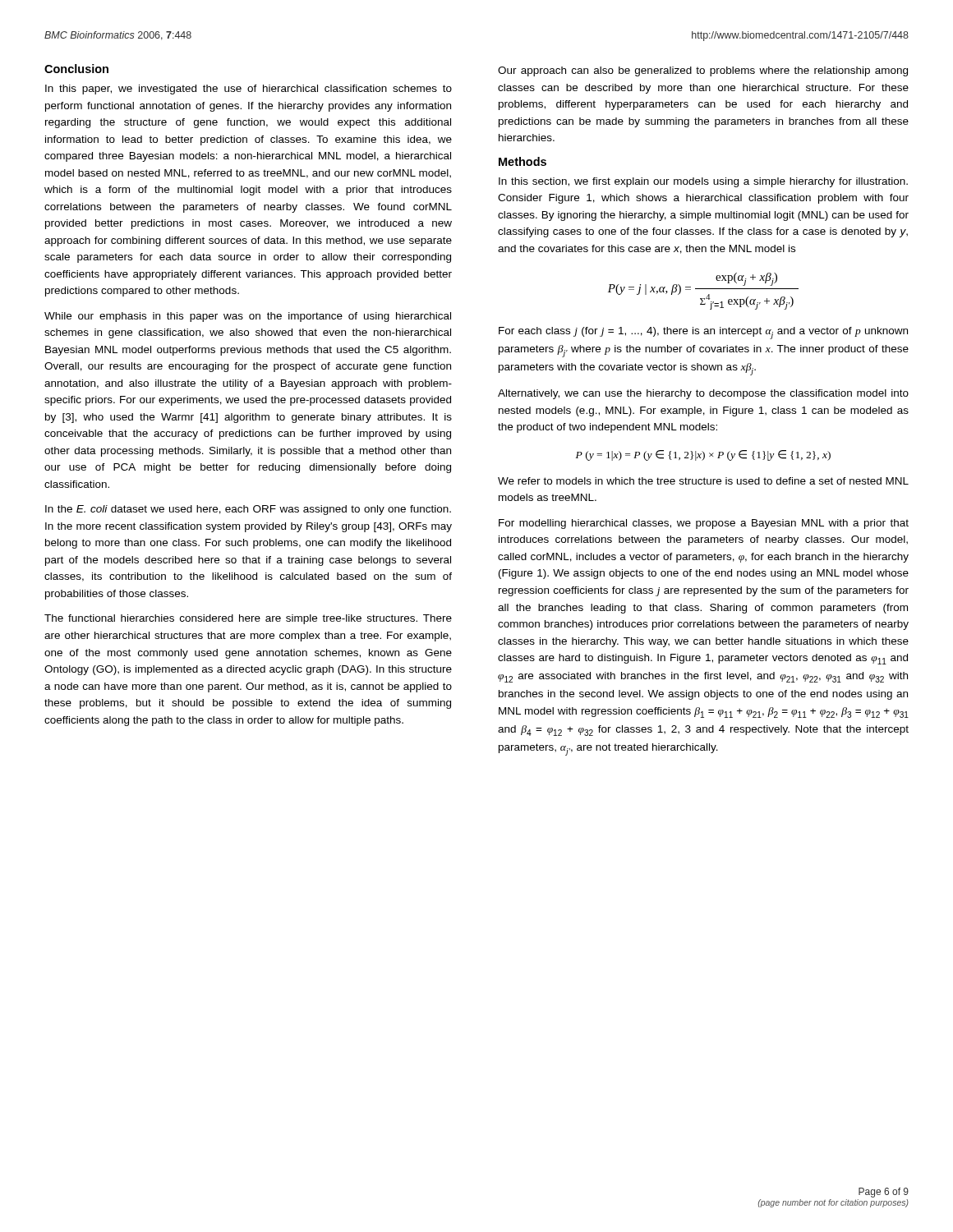Select the text block containing "While our emphasis"
This screenshot has width=953, height=1232.
click(248, 400)
